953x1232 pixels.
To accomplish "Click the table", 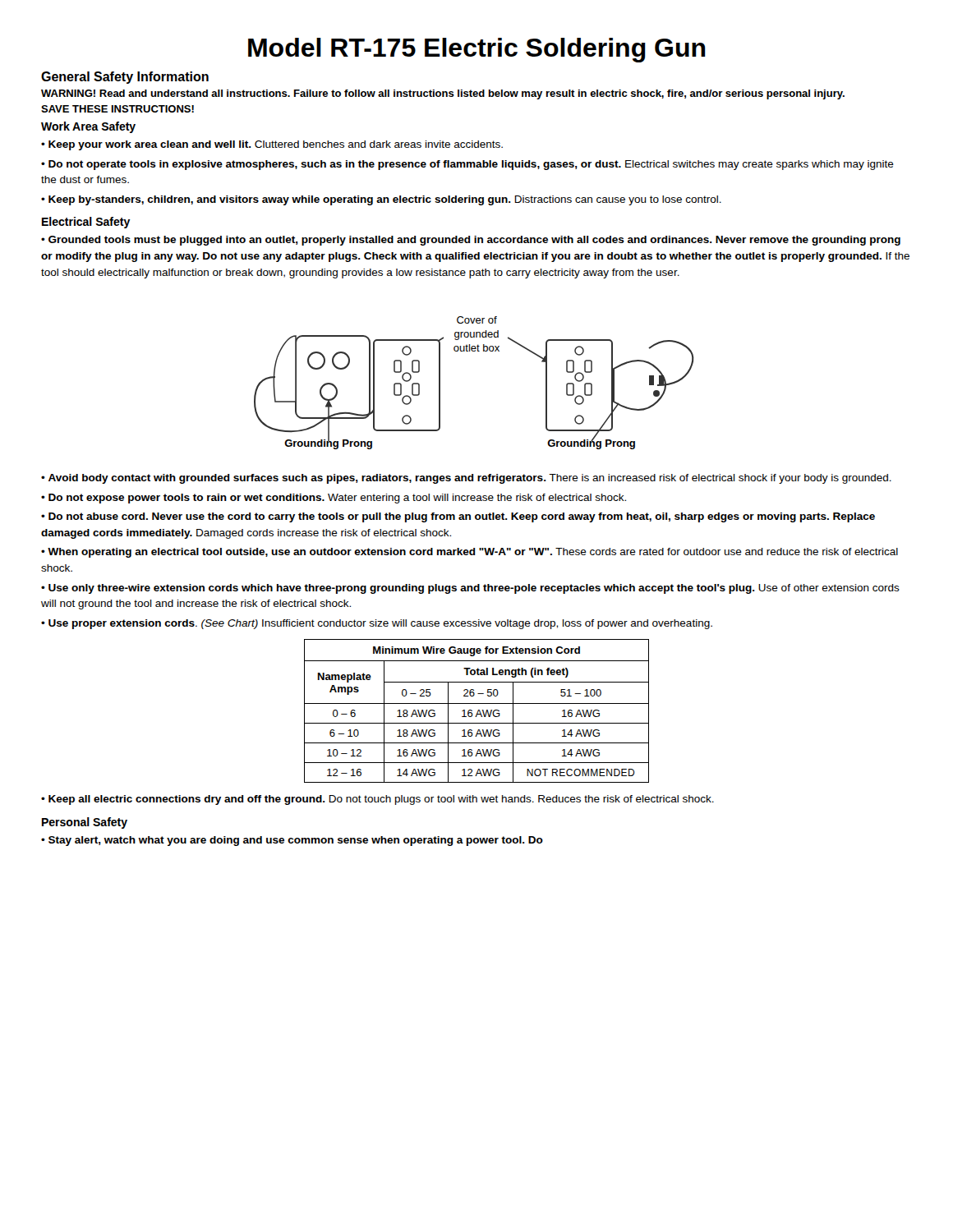I will pyautogui.click(x=476, y=711).
